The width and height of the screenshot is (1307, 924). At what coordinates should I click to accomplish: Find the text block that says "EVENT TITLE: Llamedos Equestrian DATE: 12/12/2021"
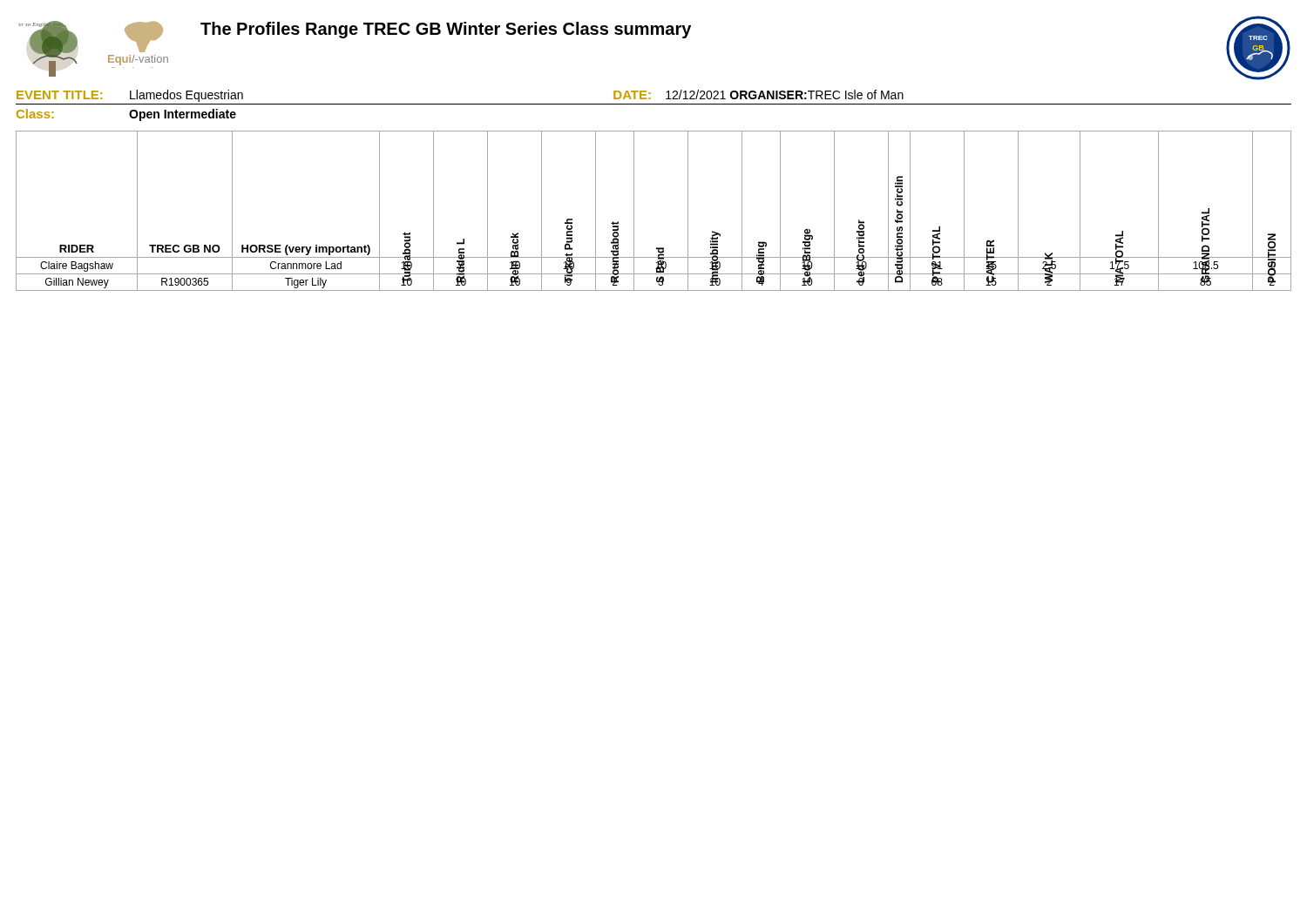tap(654, 95)
